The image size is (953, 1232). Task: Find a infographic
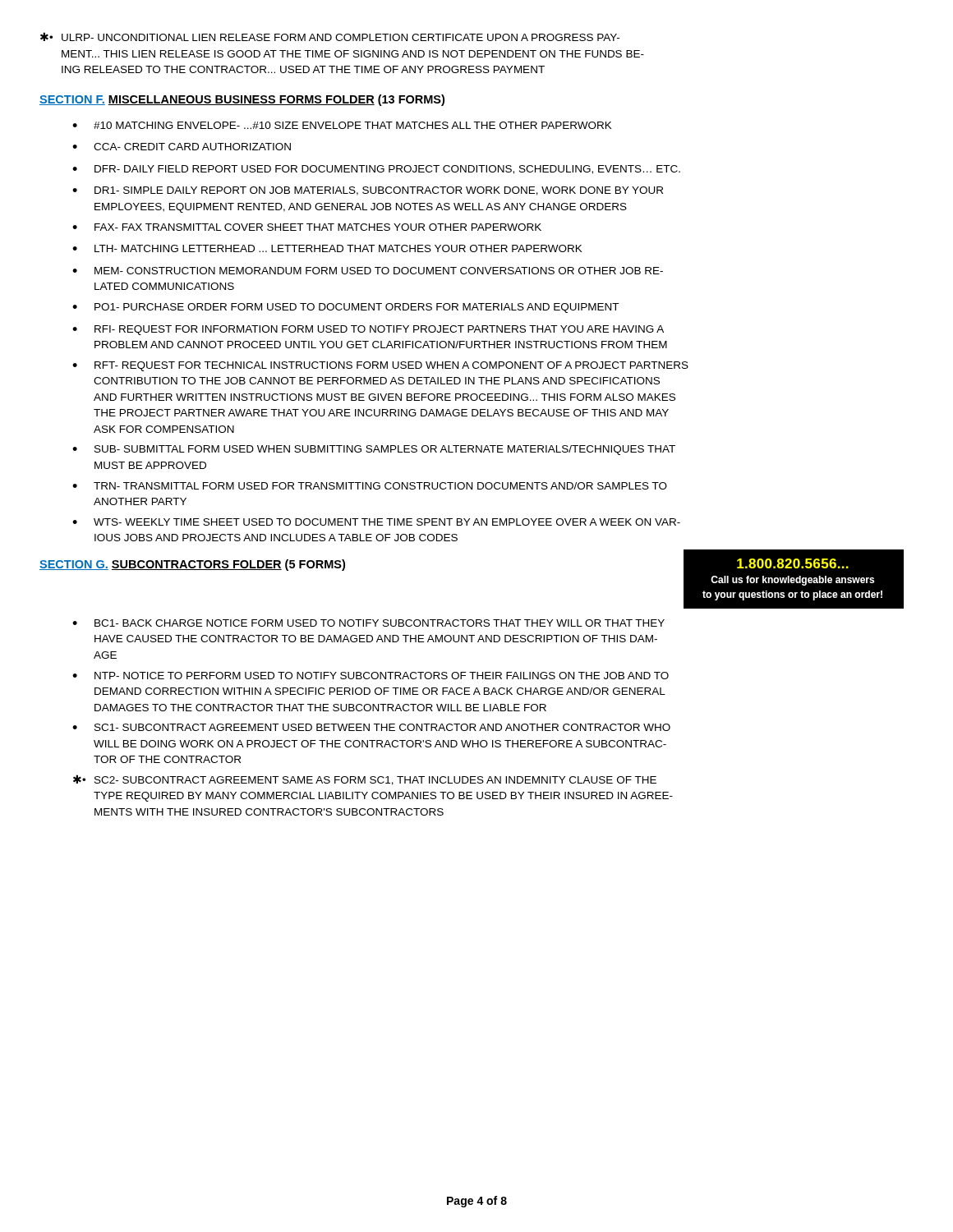794,579
